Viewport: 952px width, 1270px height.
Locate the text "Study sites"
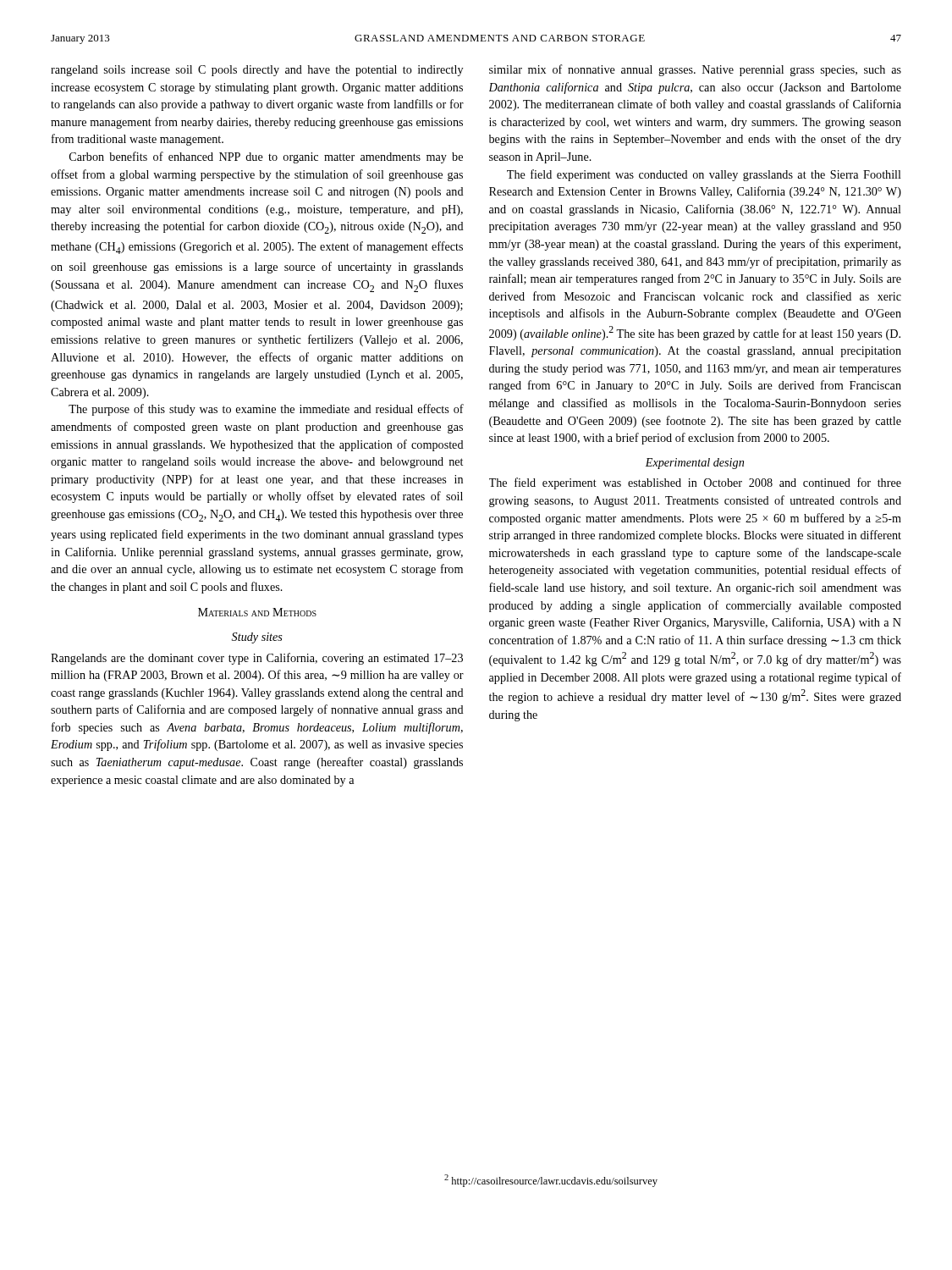click(x=257, y=637)
